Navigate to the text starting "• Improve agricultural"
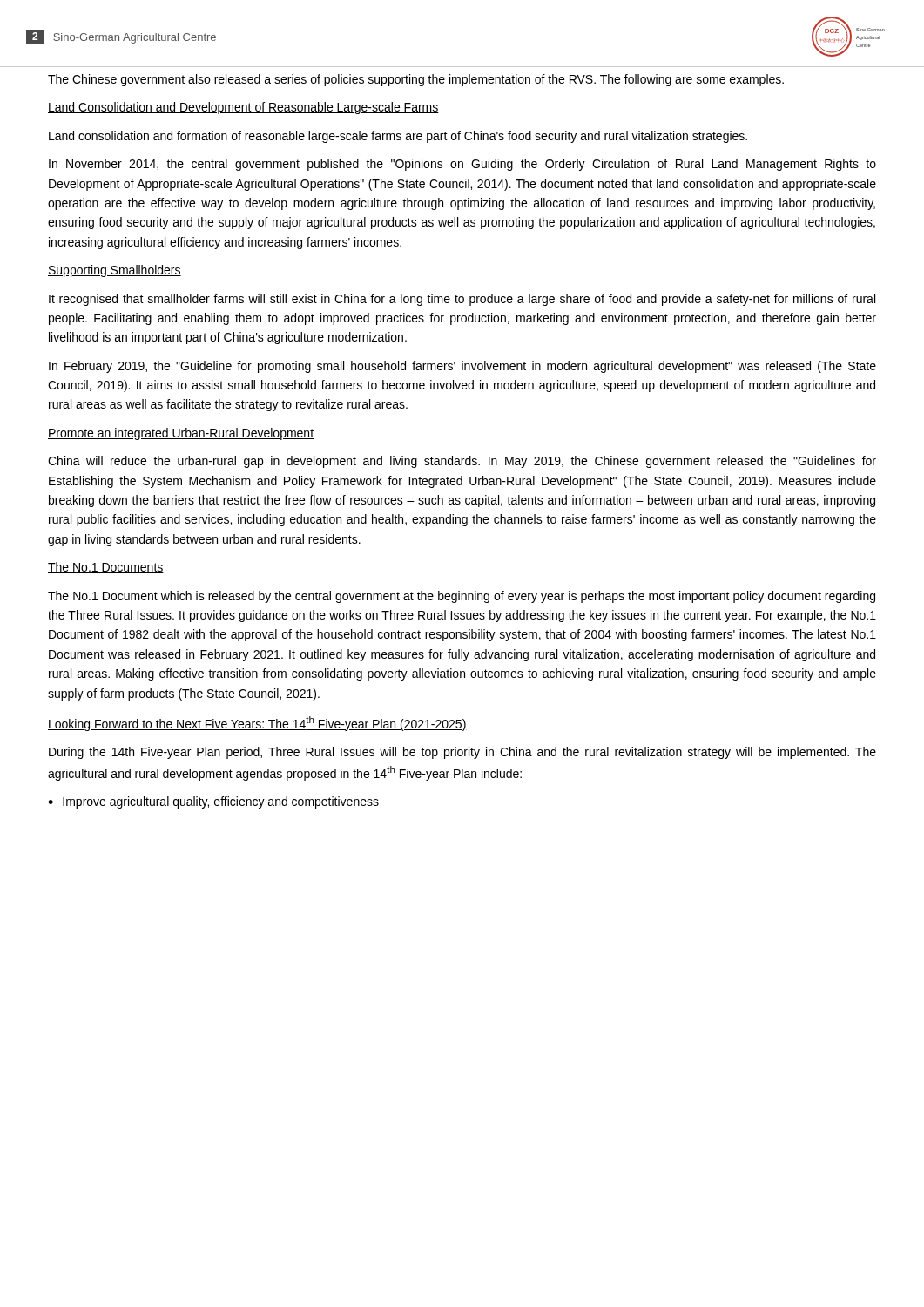 (x=213, y=803)
